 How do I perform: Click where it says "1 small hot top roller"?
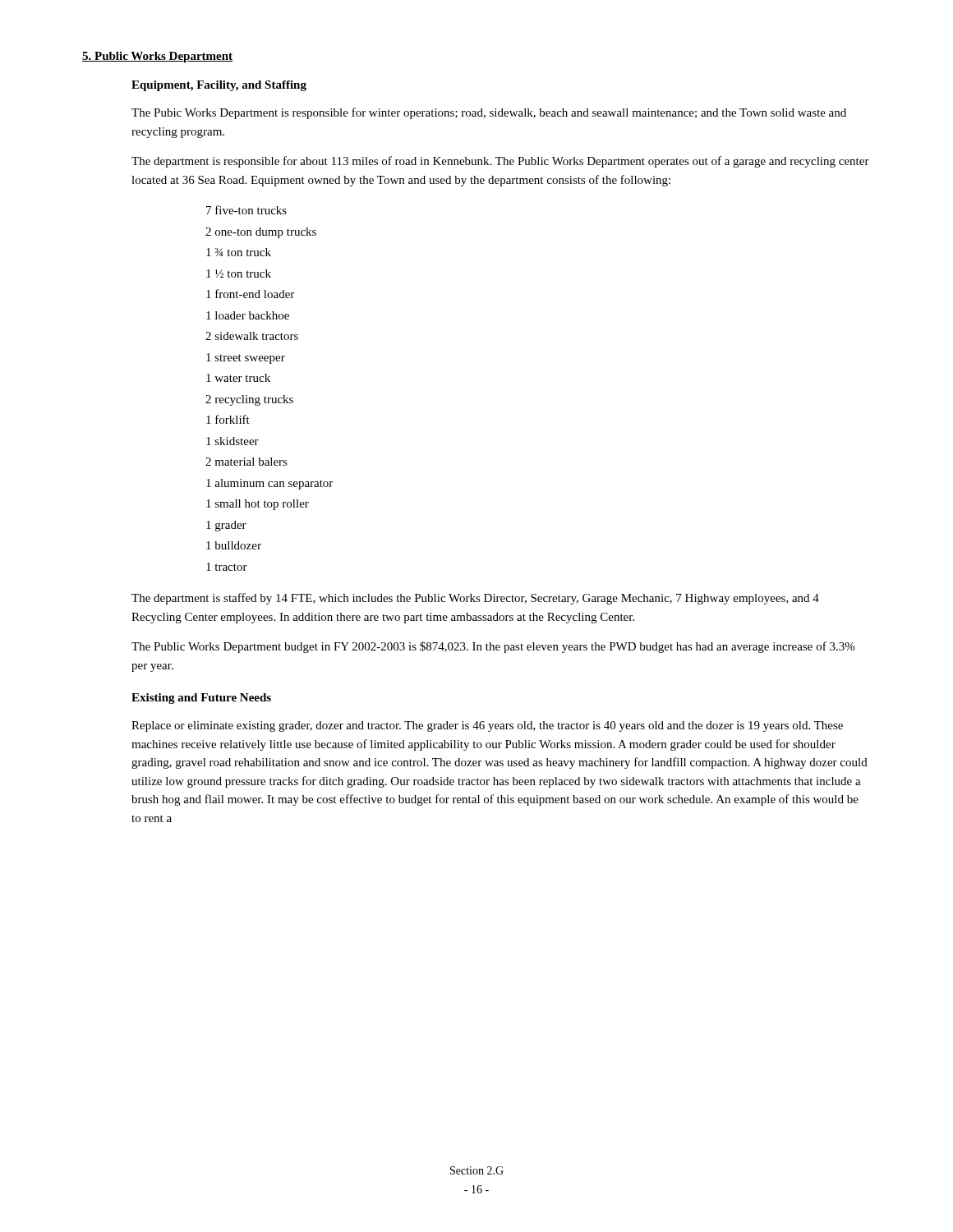pyautogui.click(x=257, y=503)
